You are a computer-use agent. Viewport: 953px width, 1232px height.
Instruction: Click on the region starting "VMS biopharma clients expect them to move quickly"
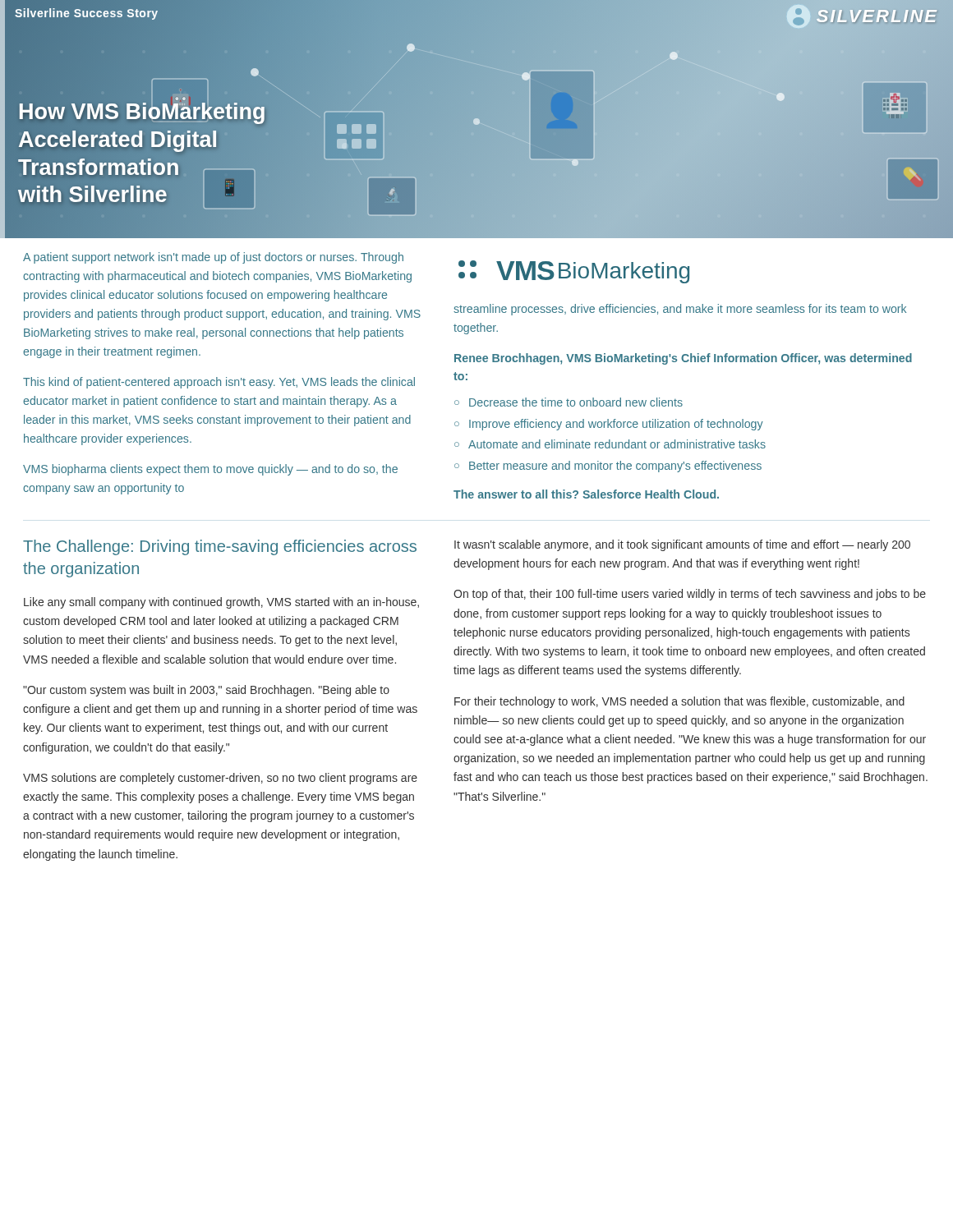[211, 478]
